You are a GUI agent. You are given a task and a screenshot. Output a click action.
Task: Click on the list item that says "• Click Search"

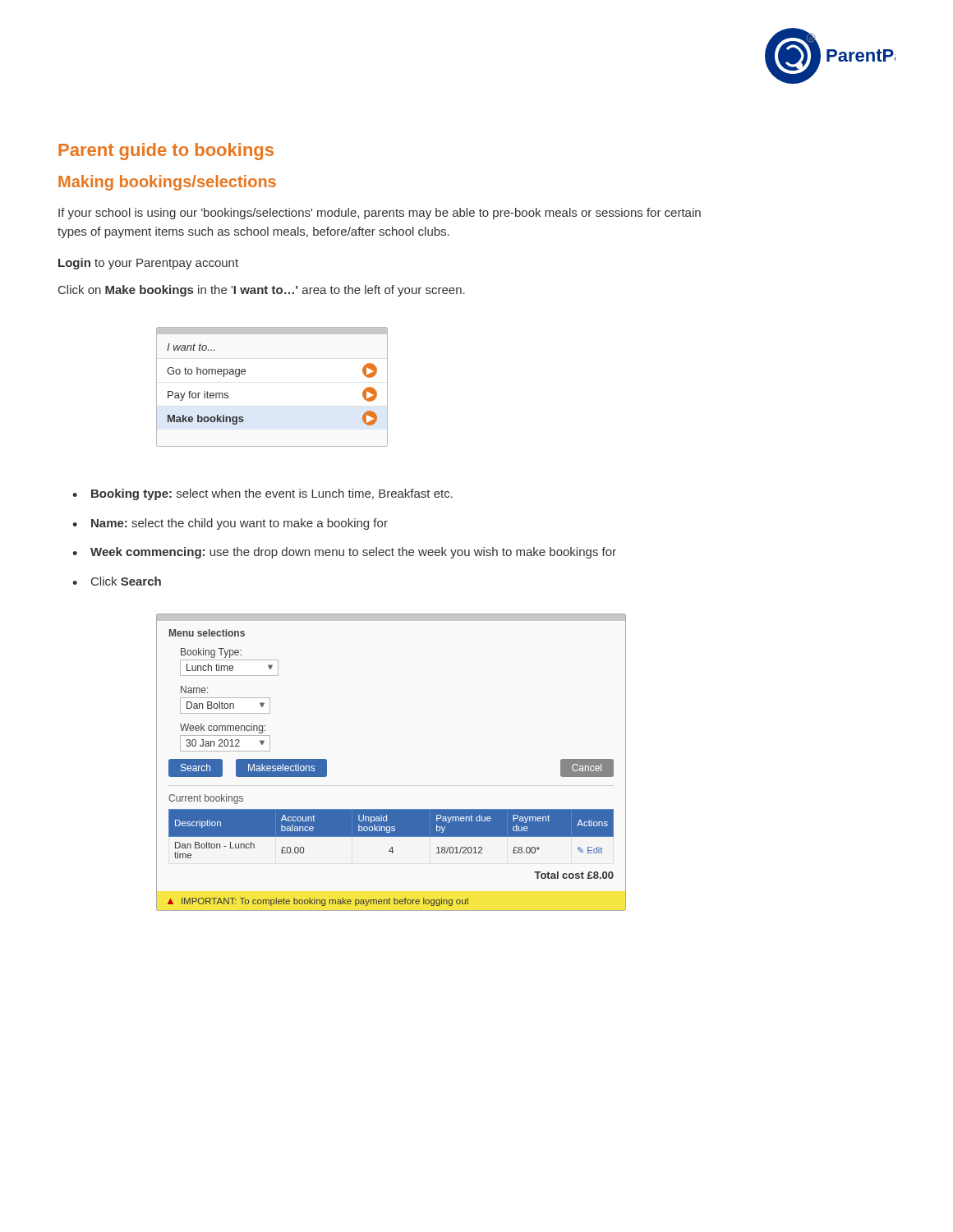point(117,581)
